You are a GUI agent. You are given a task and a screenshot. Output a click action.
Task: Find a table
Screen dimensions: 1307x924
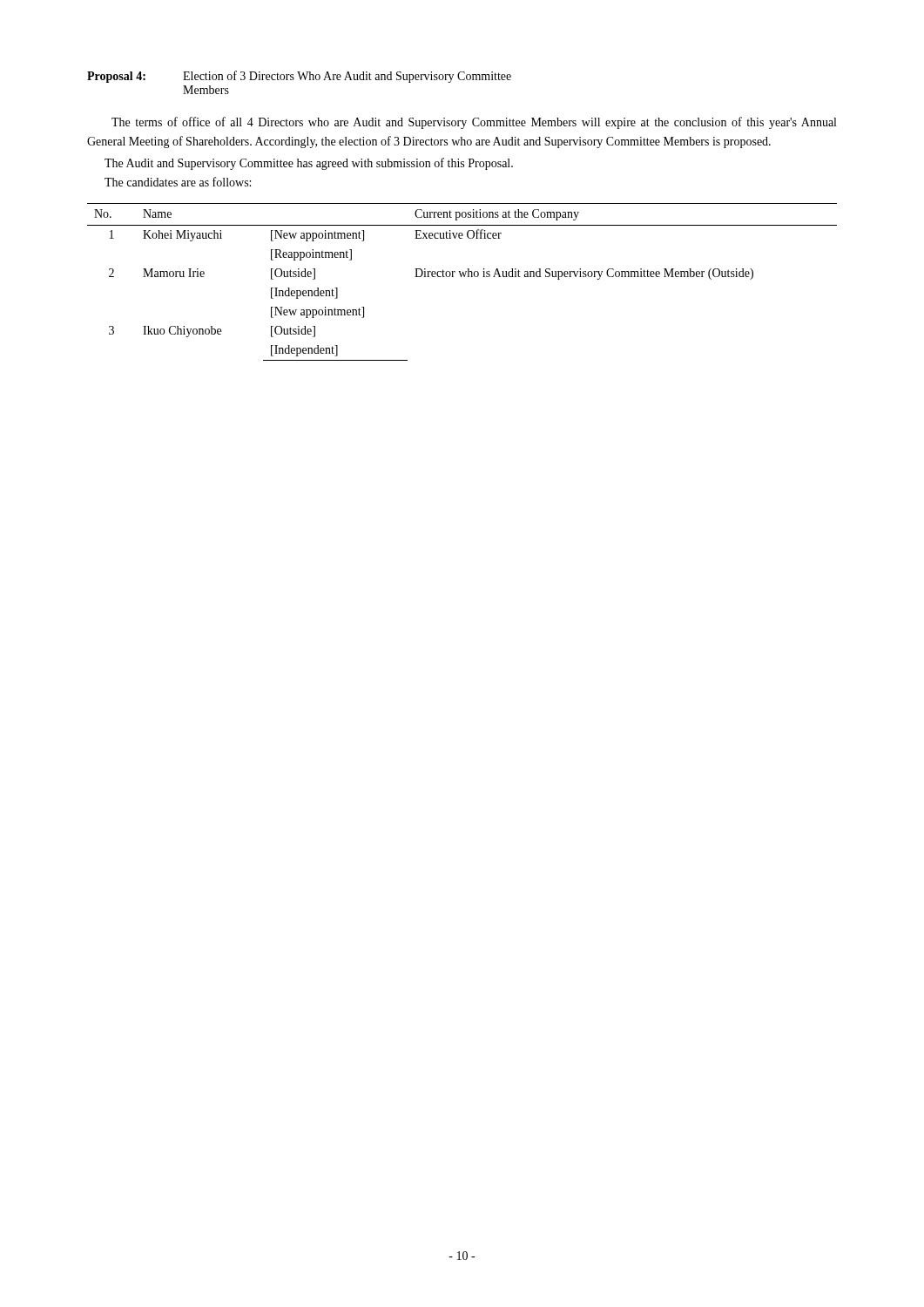pyautogui.click(x=462, y=282)
